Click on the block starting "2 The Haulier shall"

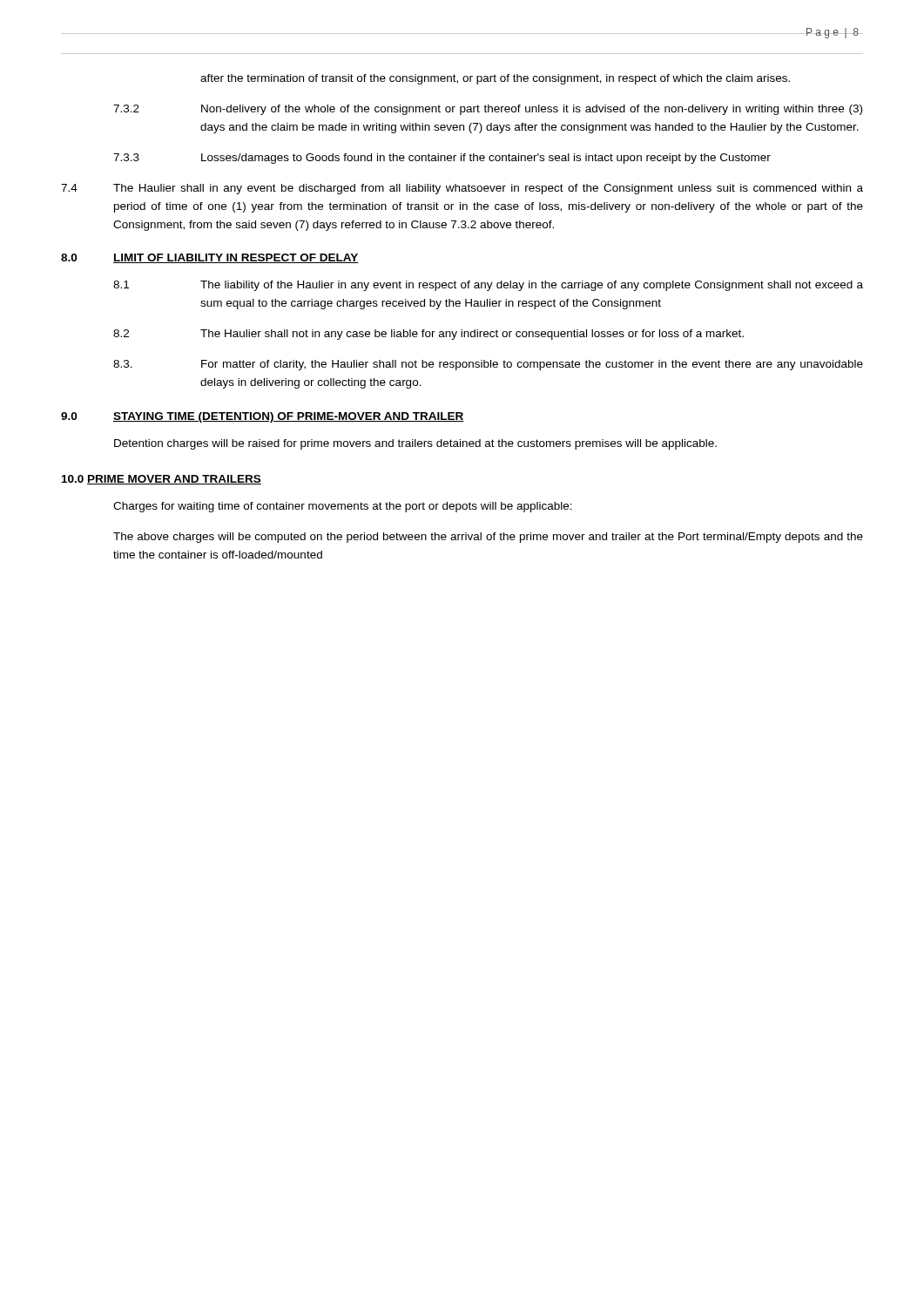(488, 334)
